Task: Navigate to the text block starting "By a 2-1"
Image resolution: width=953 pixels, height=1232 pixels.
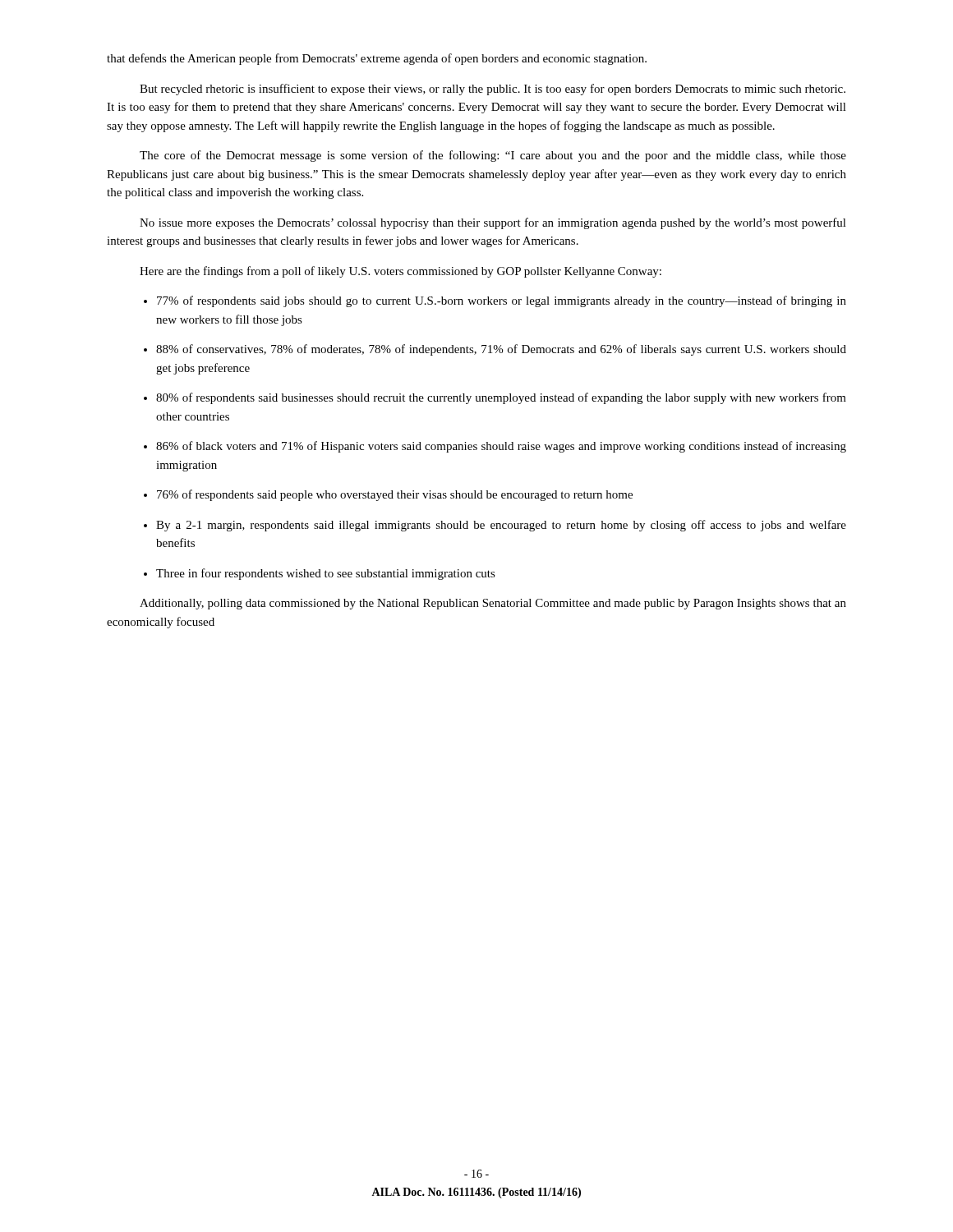Action: point(501,534)
